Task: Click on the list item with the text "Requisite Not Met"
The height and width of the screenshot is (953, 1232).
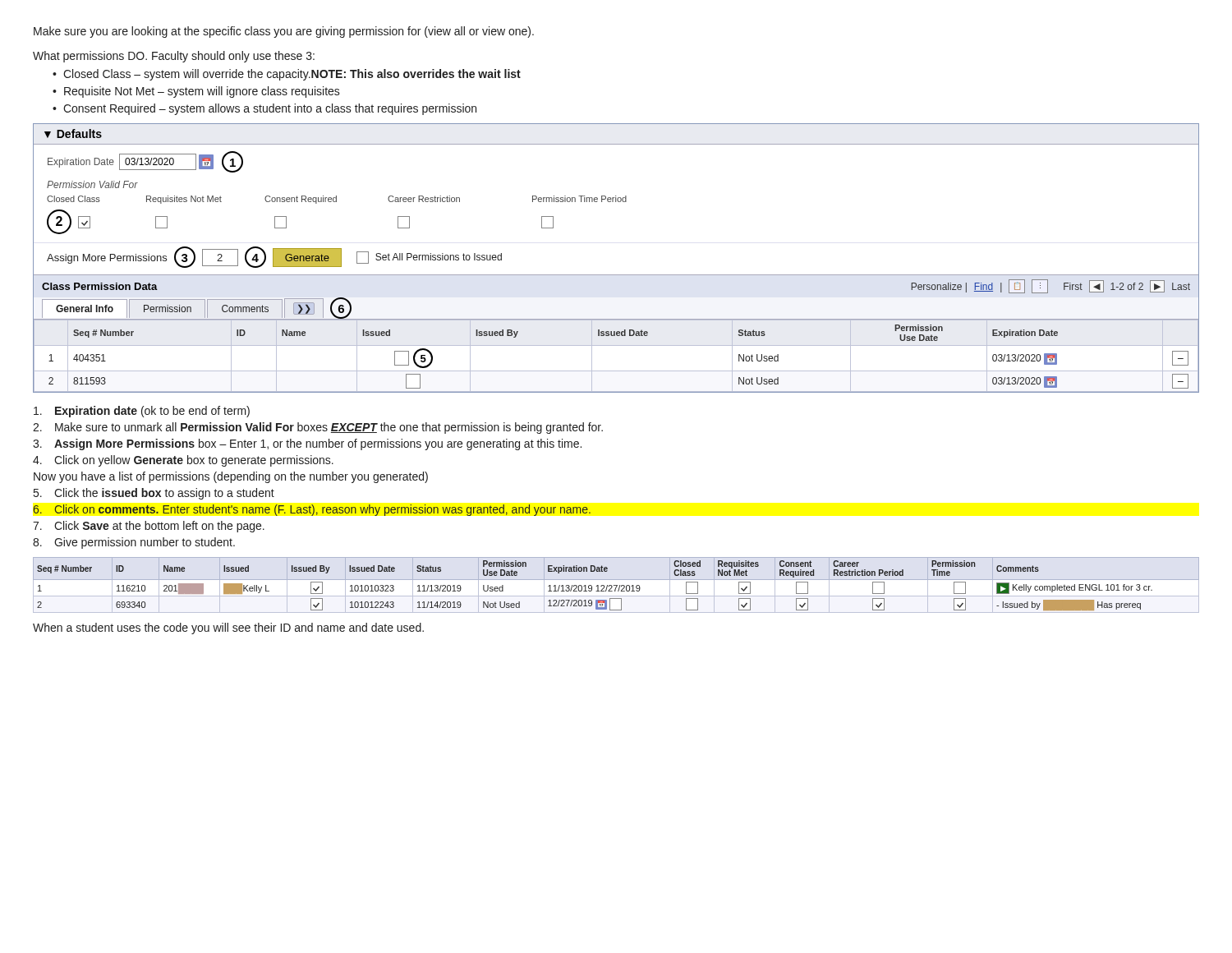Action: click(202, 91)
